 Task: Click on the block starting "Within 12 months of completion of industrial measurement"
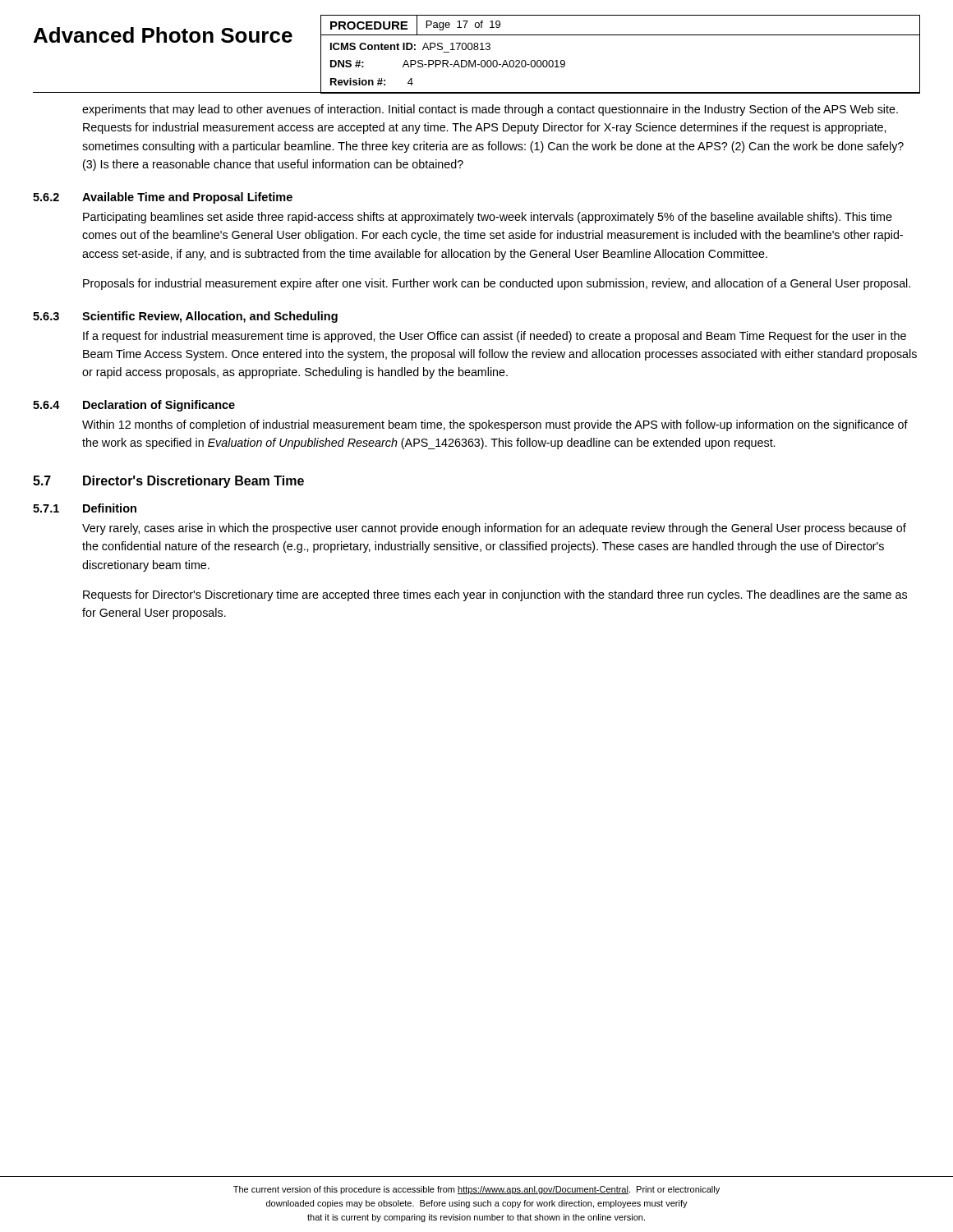495,434
